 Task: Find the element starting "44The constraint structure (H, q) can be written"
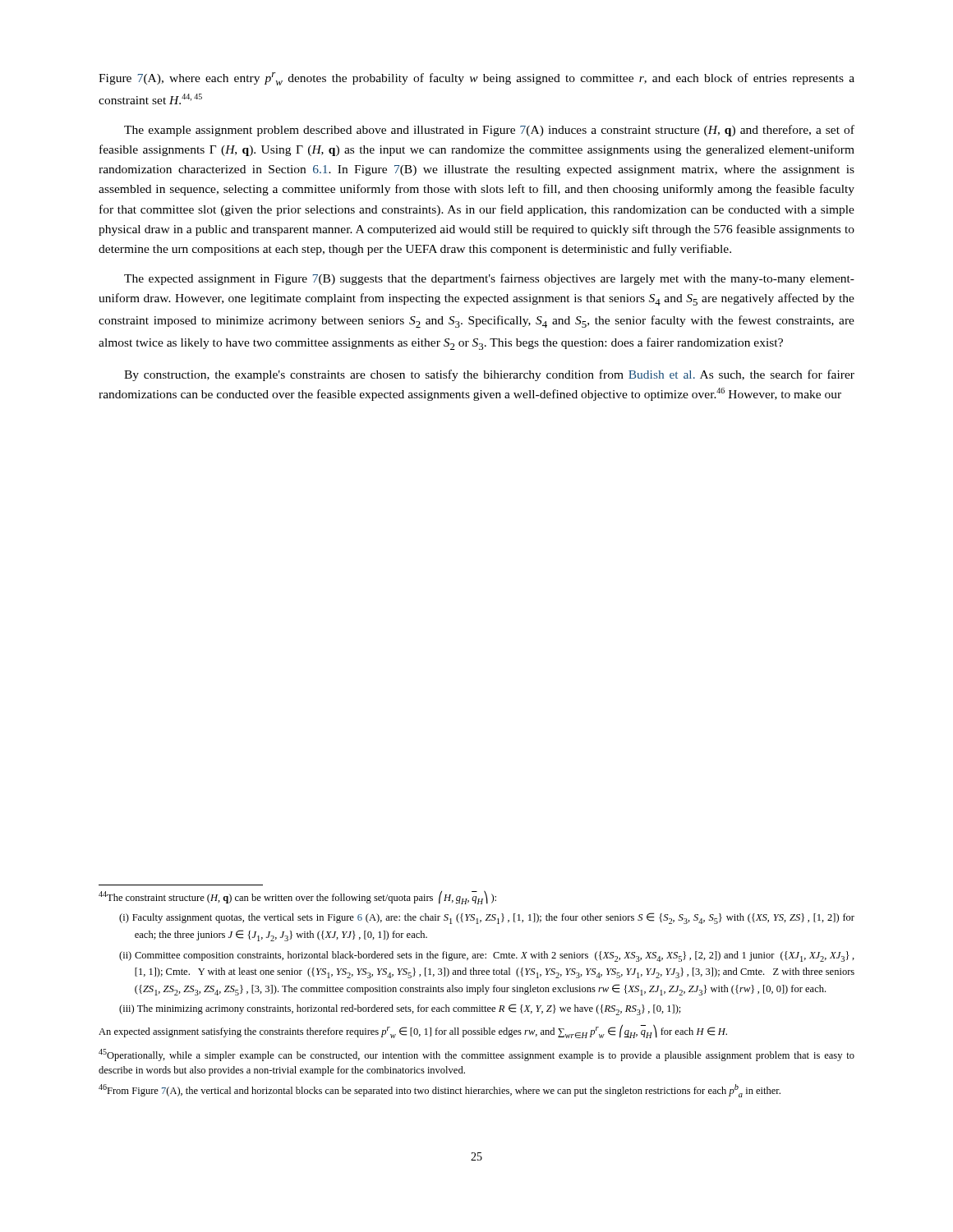coord(476,898)
